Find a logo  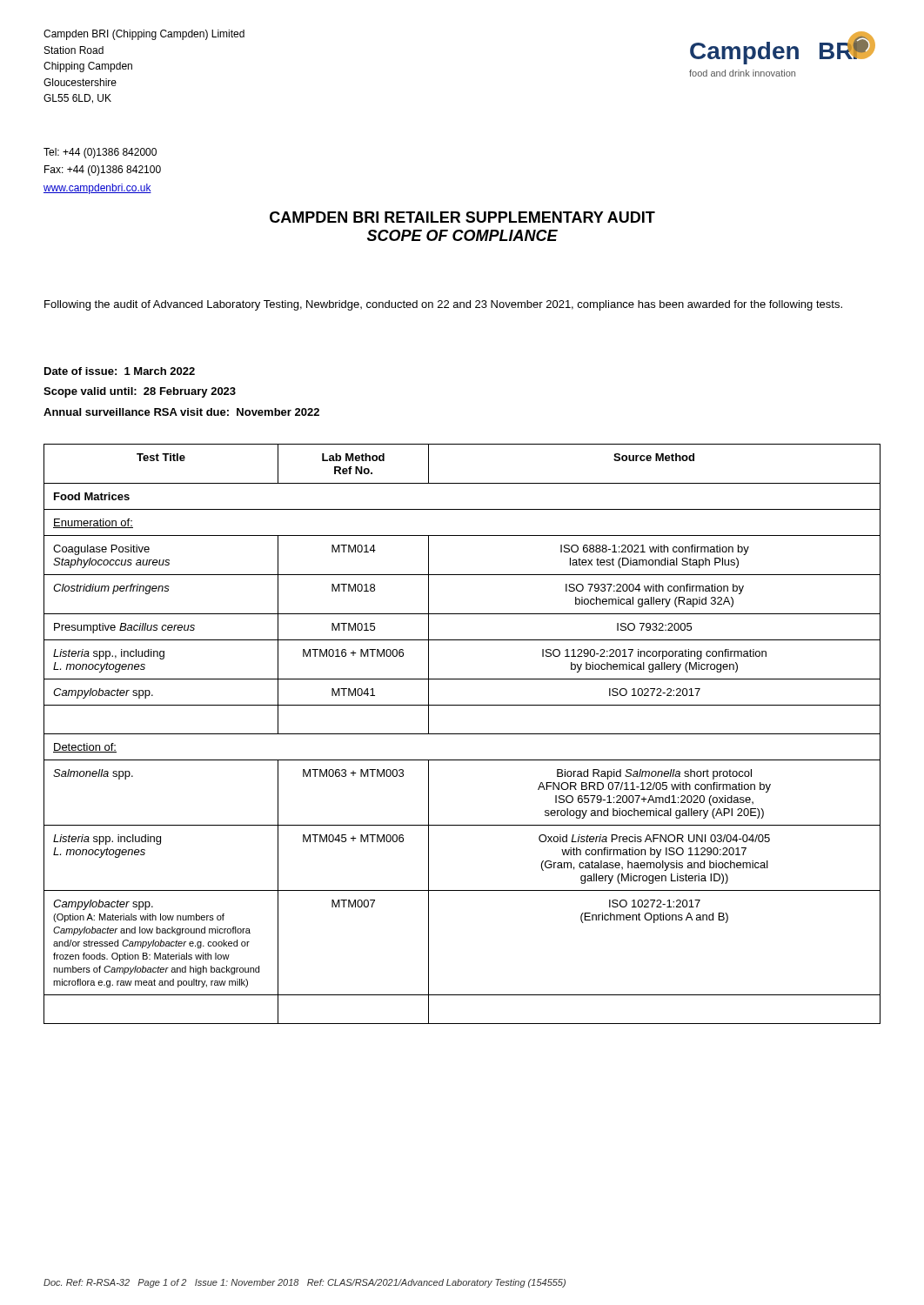785,58
